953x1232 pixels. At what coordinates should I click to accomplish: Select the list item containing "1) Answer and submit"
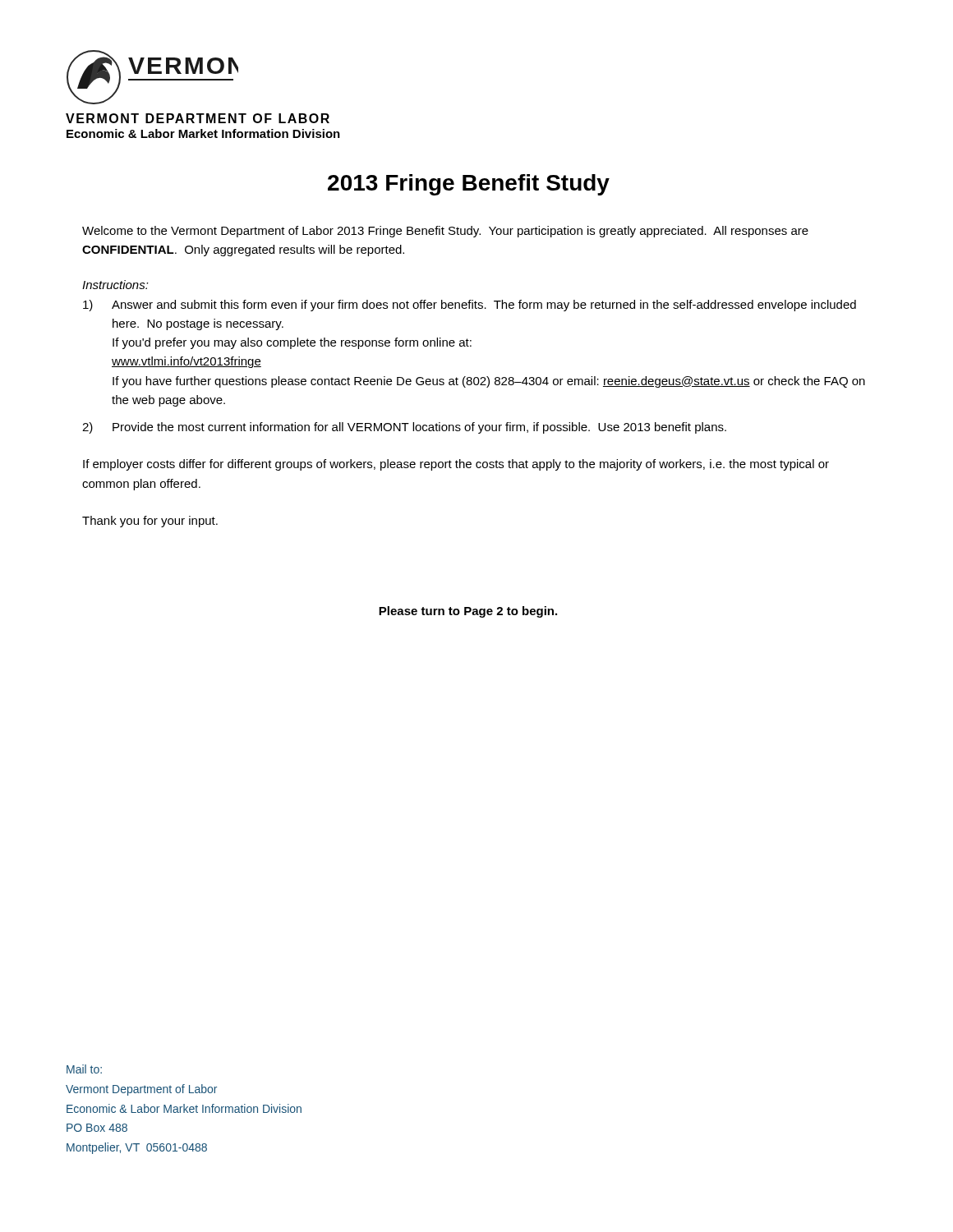(476, 352)
